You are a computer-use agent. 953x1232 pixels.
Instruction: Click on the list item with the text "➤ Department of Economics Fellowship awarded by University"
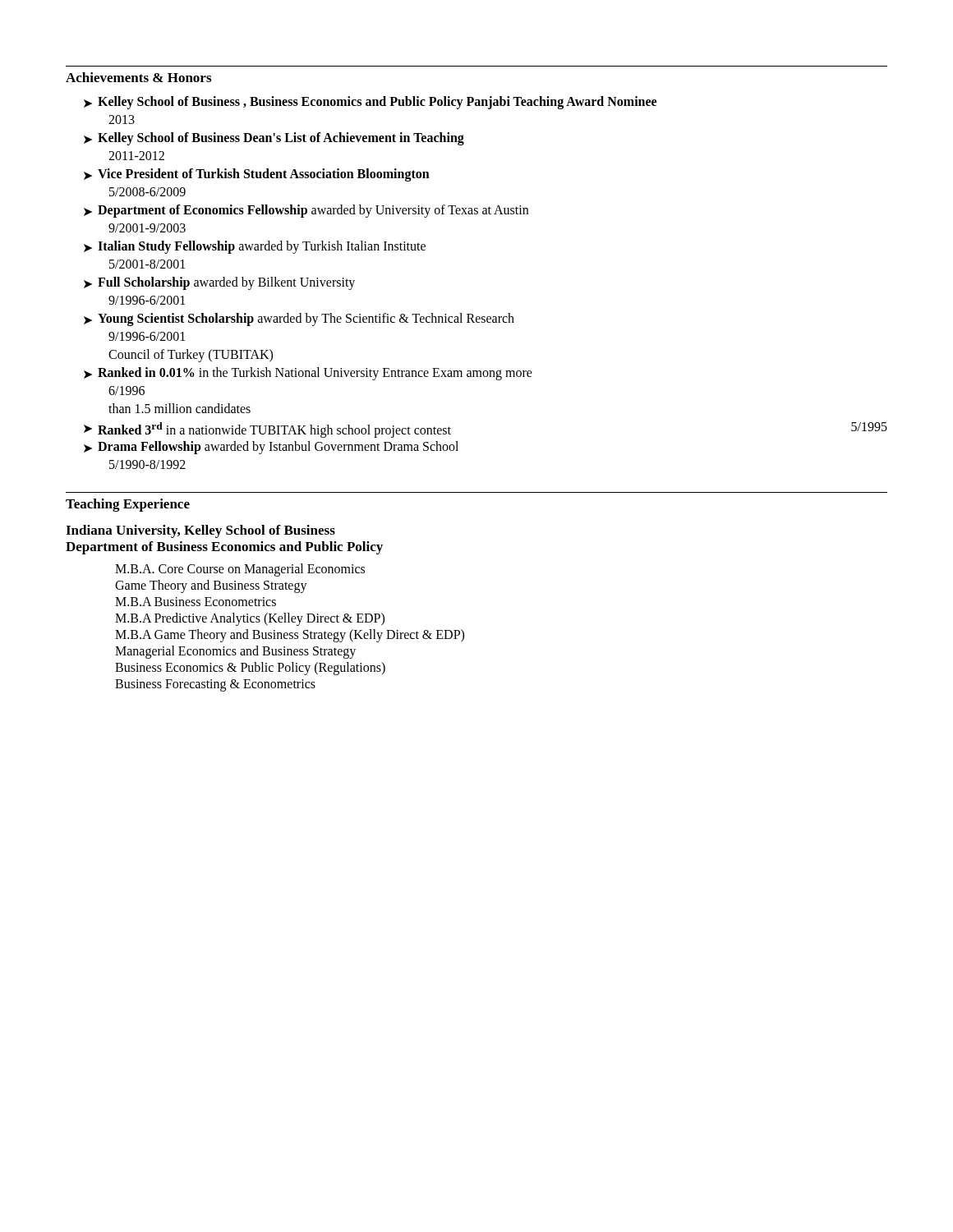(x=485, y=219)
